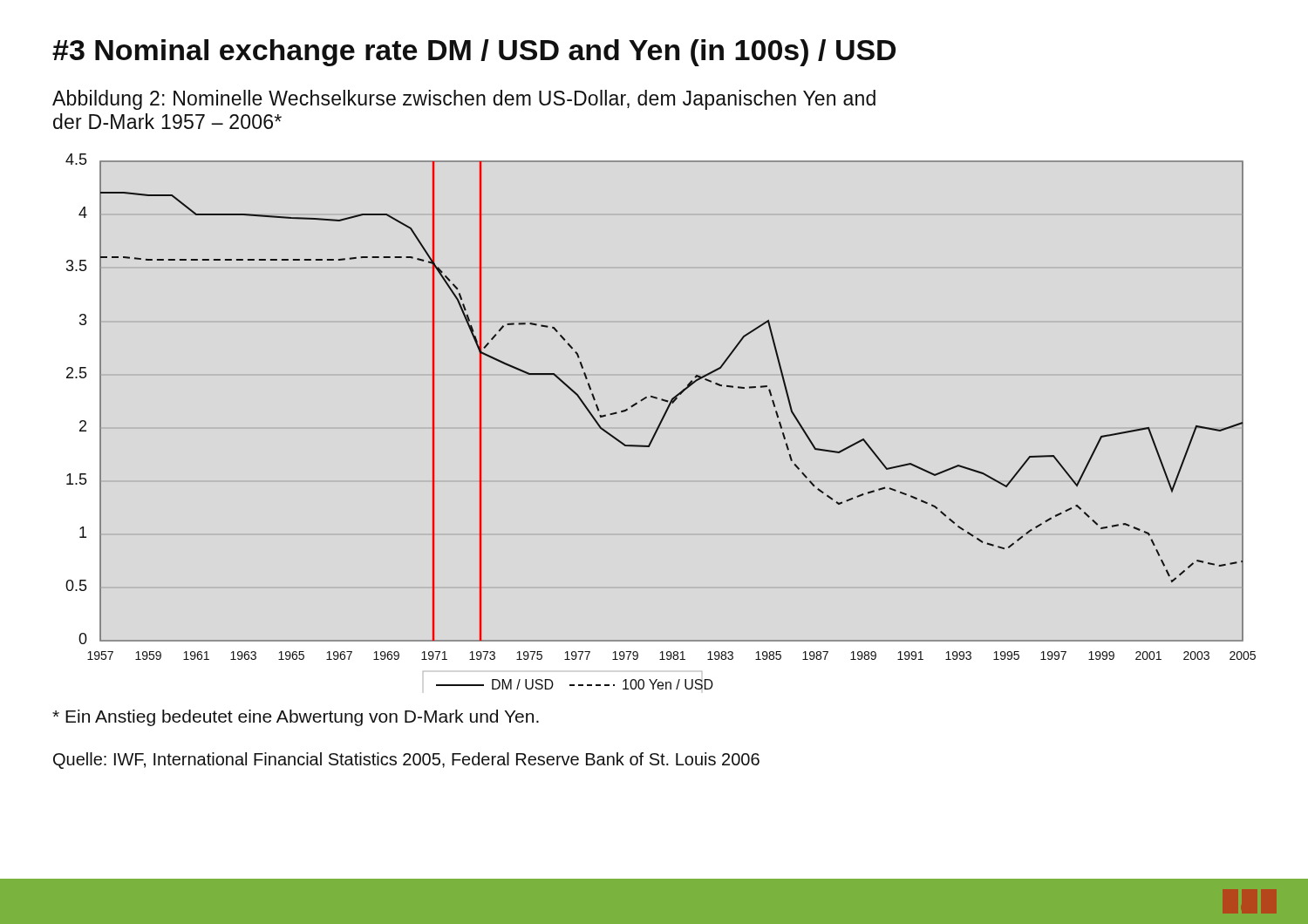Locate the continuous plot
The width and height of the screenshot is (1308, 924).
(650, 423)
